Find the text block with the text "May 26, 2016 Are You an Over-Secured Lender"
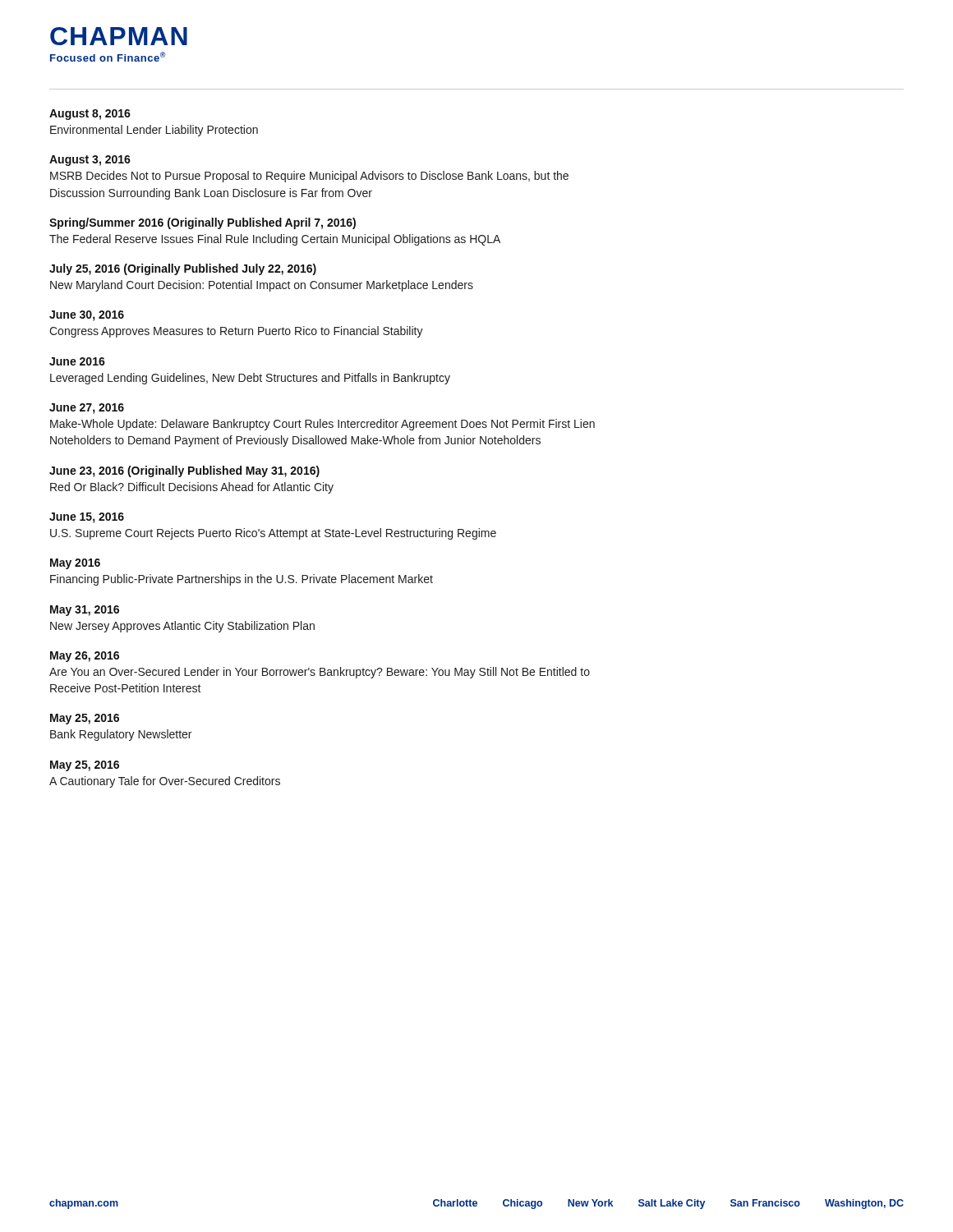 click(x=476, y=673)
